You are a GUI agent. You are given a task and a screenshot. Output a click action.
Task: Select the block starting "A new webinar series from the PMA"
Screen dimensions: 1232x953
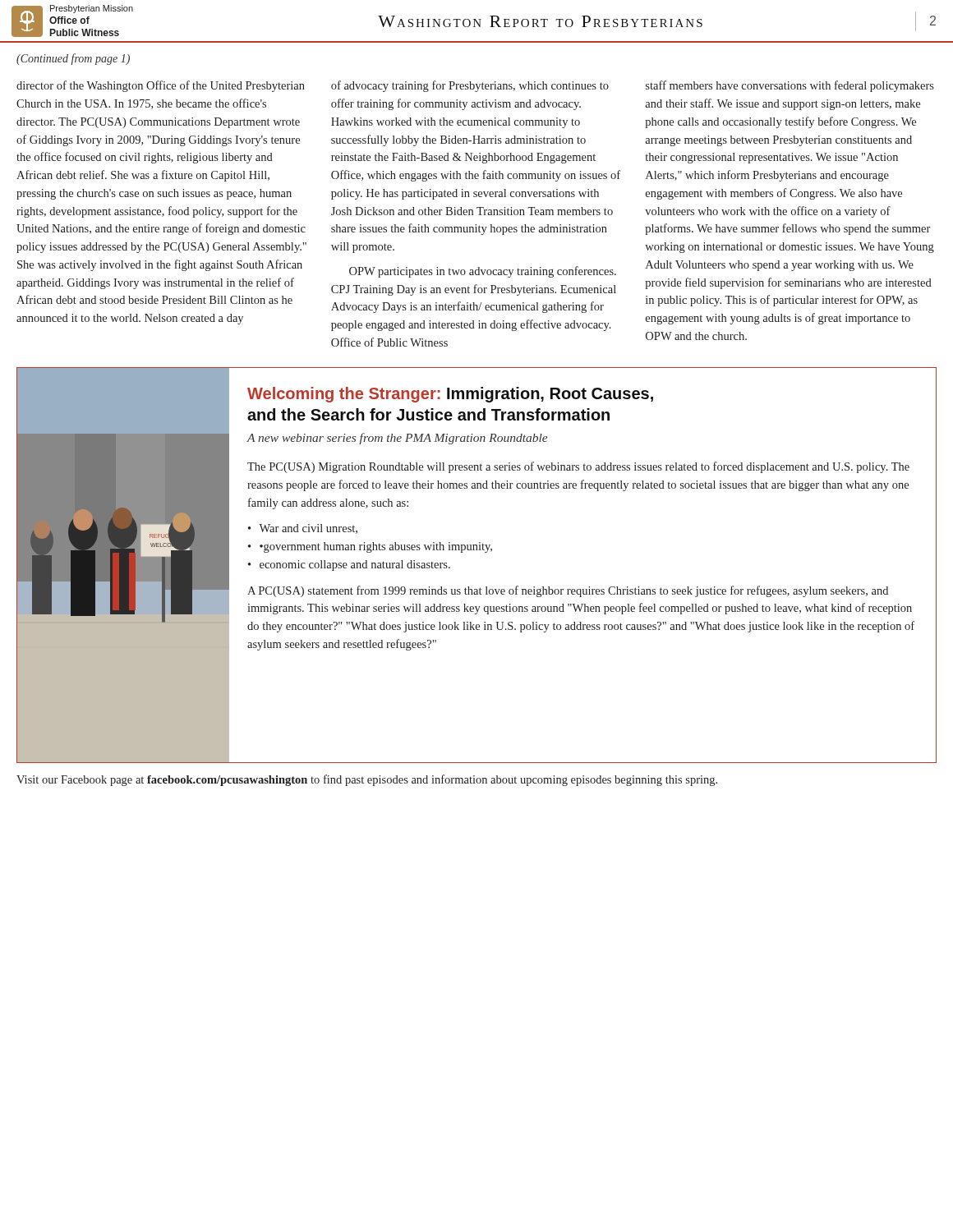pos(397,437)
